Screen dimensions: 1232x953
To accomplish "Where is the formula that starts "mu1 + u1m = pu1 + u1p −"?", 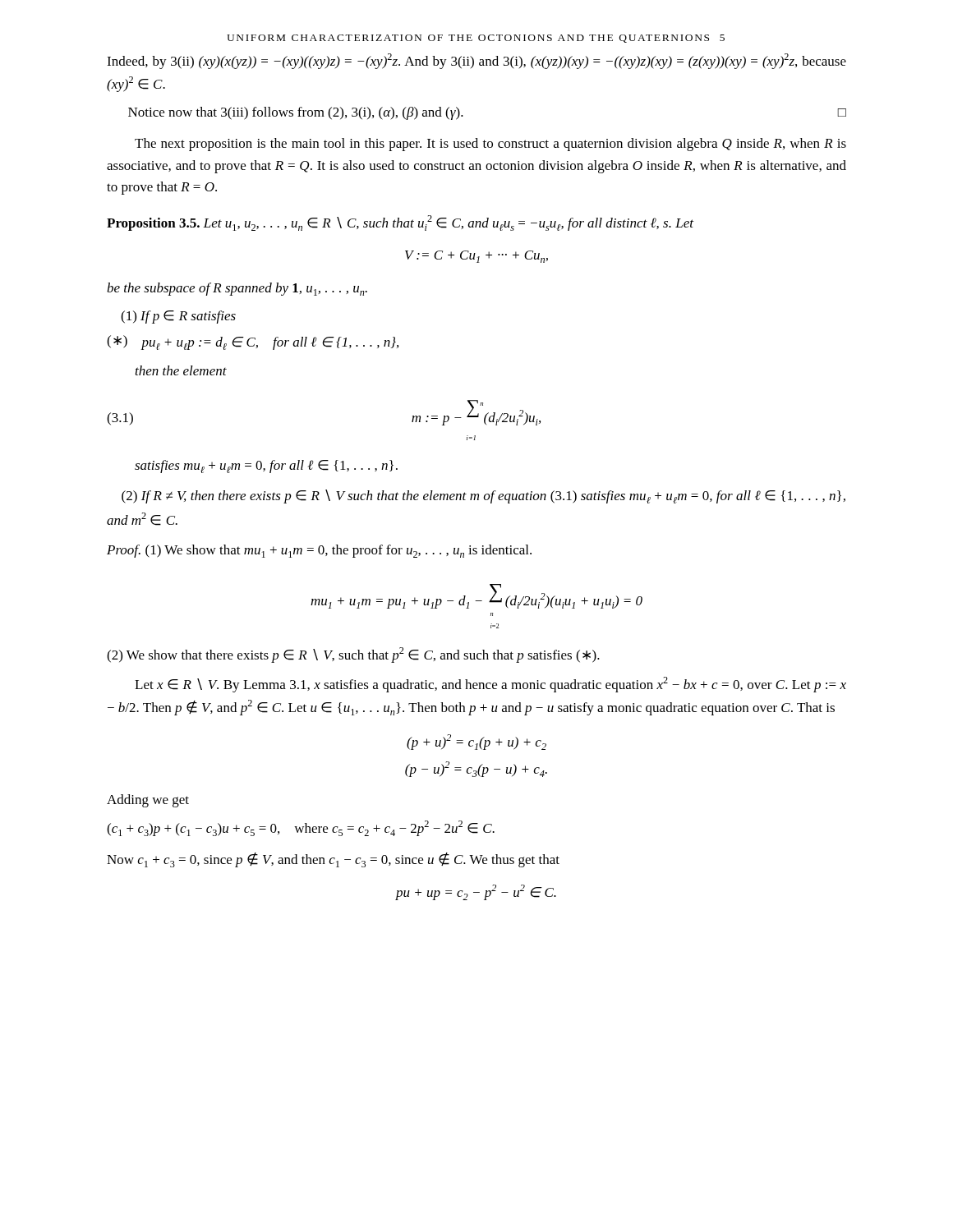I will point(476,602).
